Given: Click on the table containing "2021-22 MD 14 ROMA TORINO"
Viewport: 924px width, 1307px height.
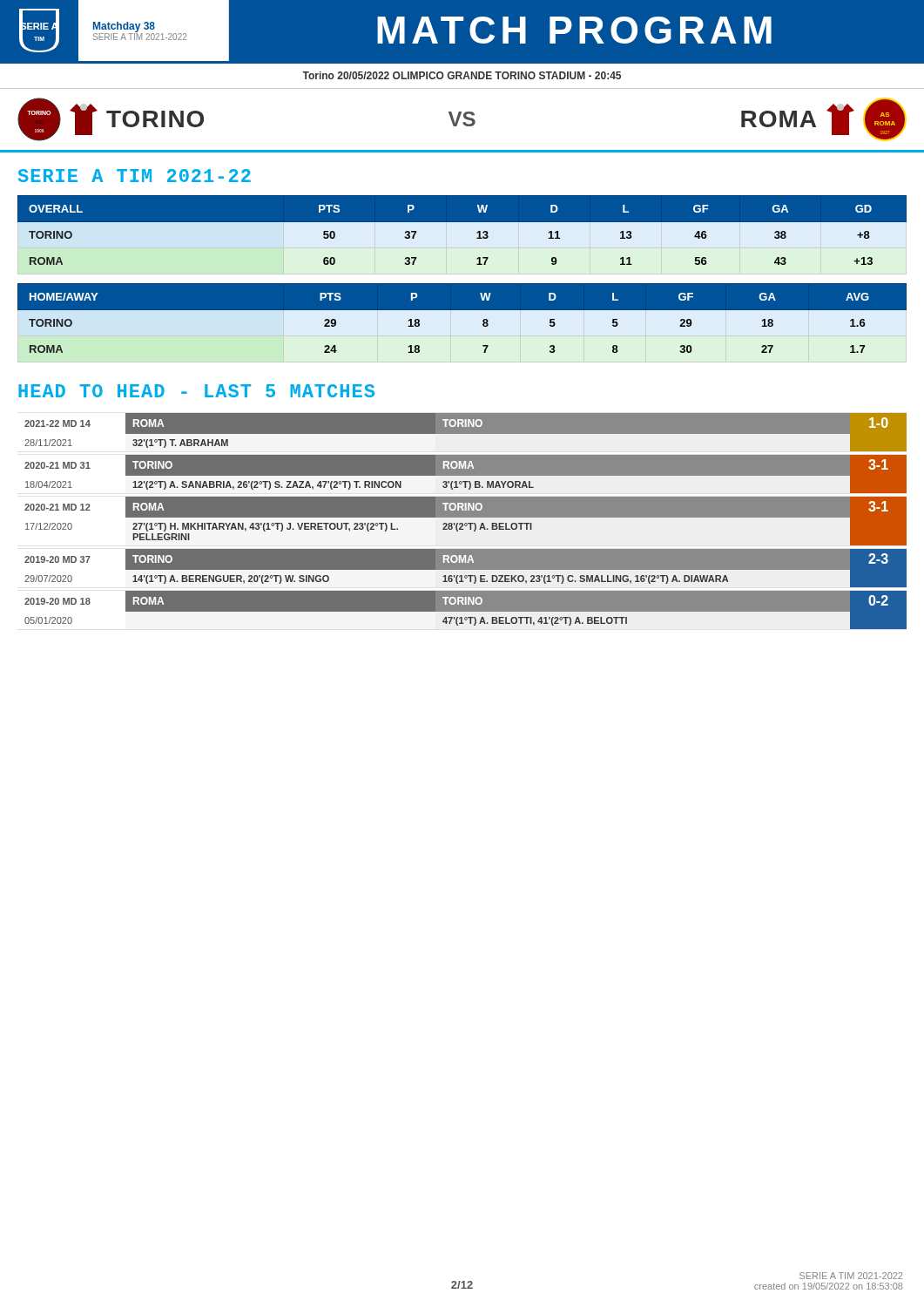Looking at the screenshot, I should [x=462, y=521].
